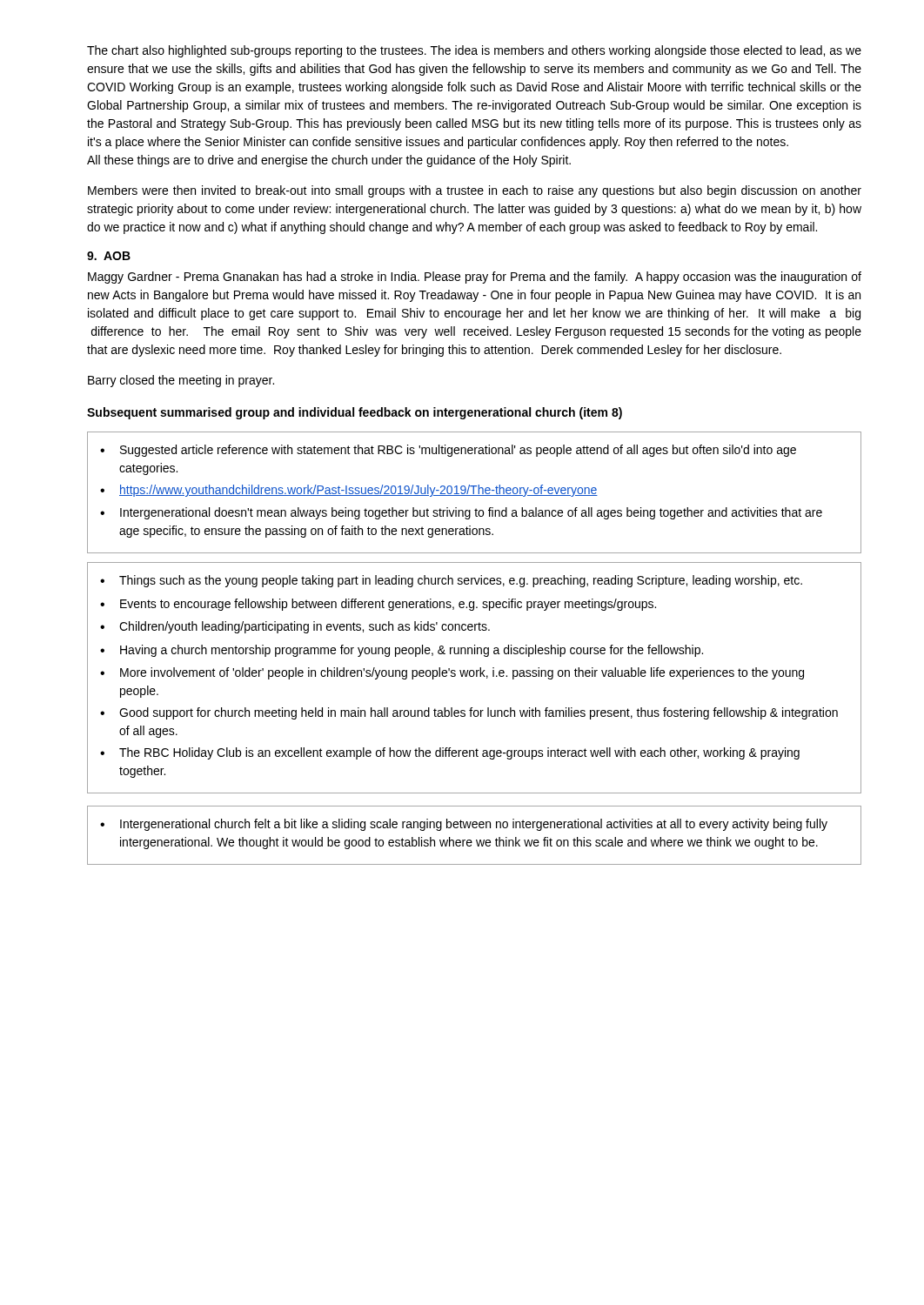Find the element starting "The chart also highlighted sub-groups"

(474, 105)
